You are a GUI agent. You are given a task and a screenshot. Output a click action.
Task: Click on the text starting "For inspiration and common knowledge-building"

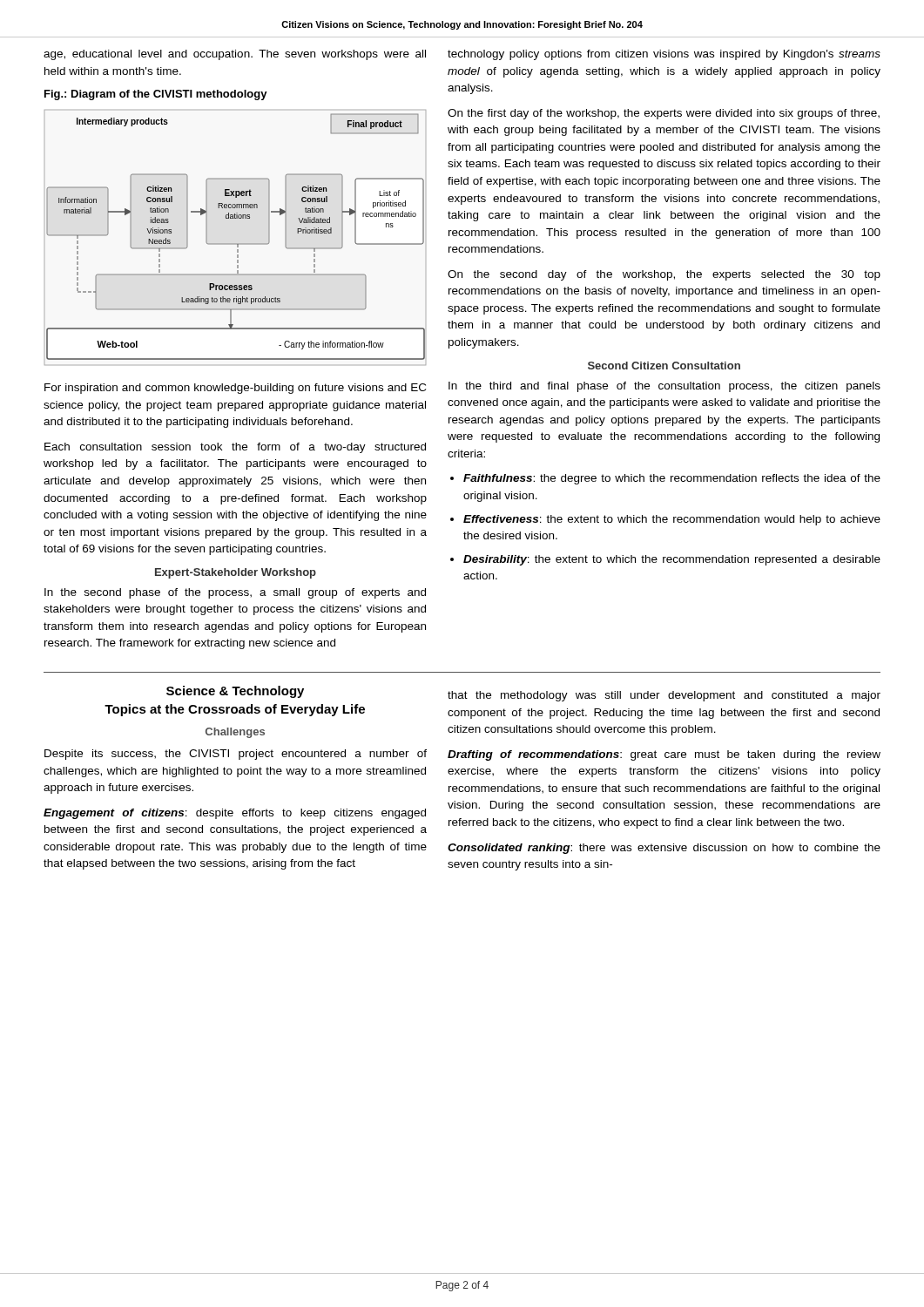click(x=235, y=405)
